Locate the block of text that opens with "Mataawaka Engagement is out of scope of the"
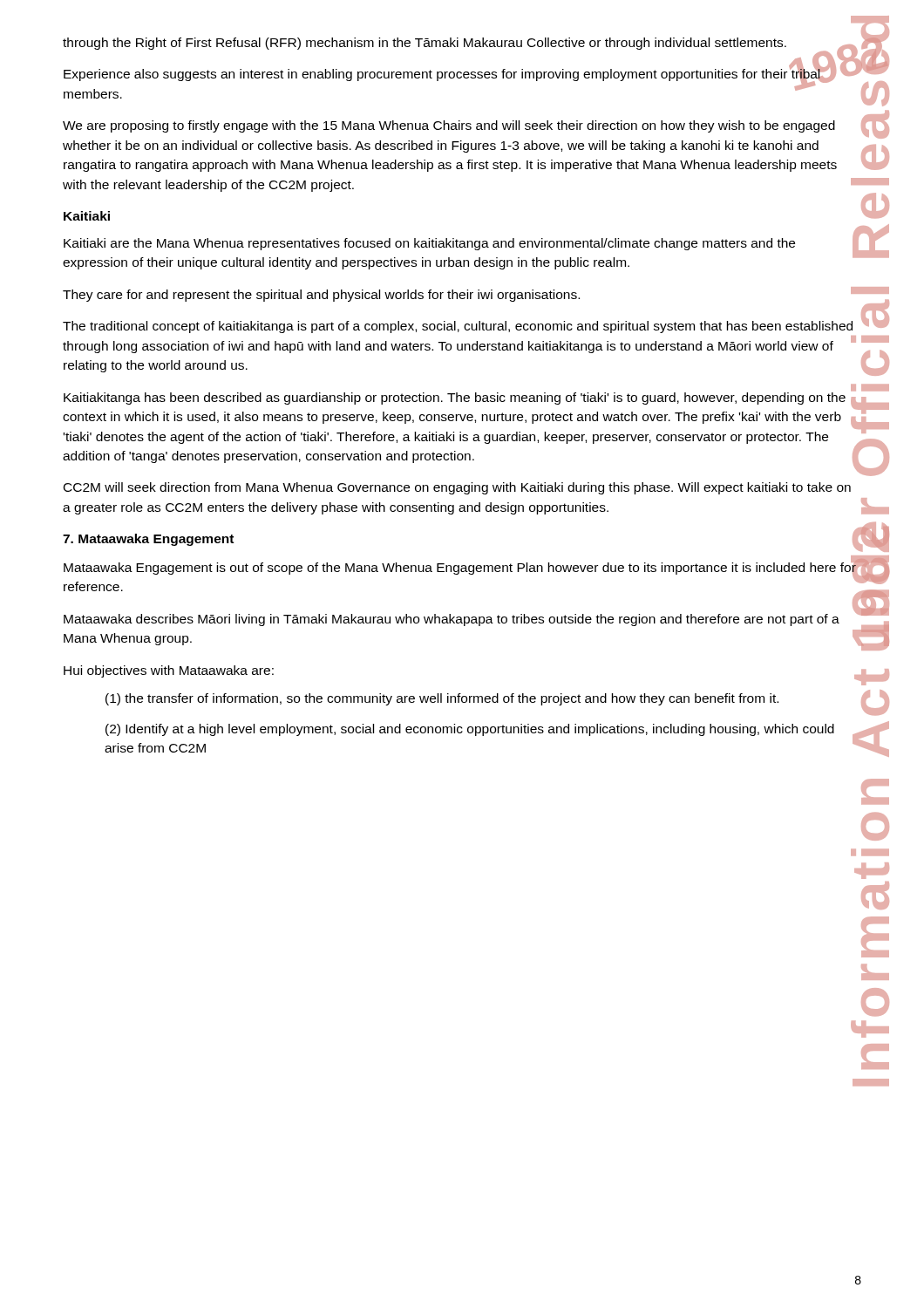This screenshot has width=924, height=1308. [x=459, y=577]
